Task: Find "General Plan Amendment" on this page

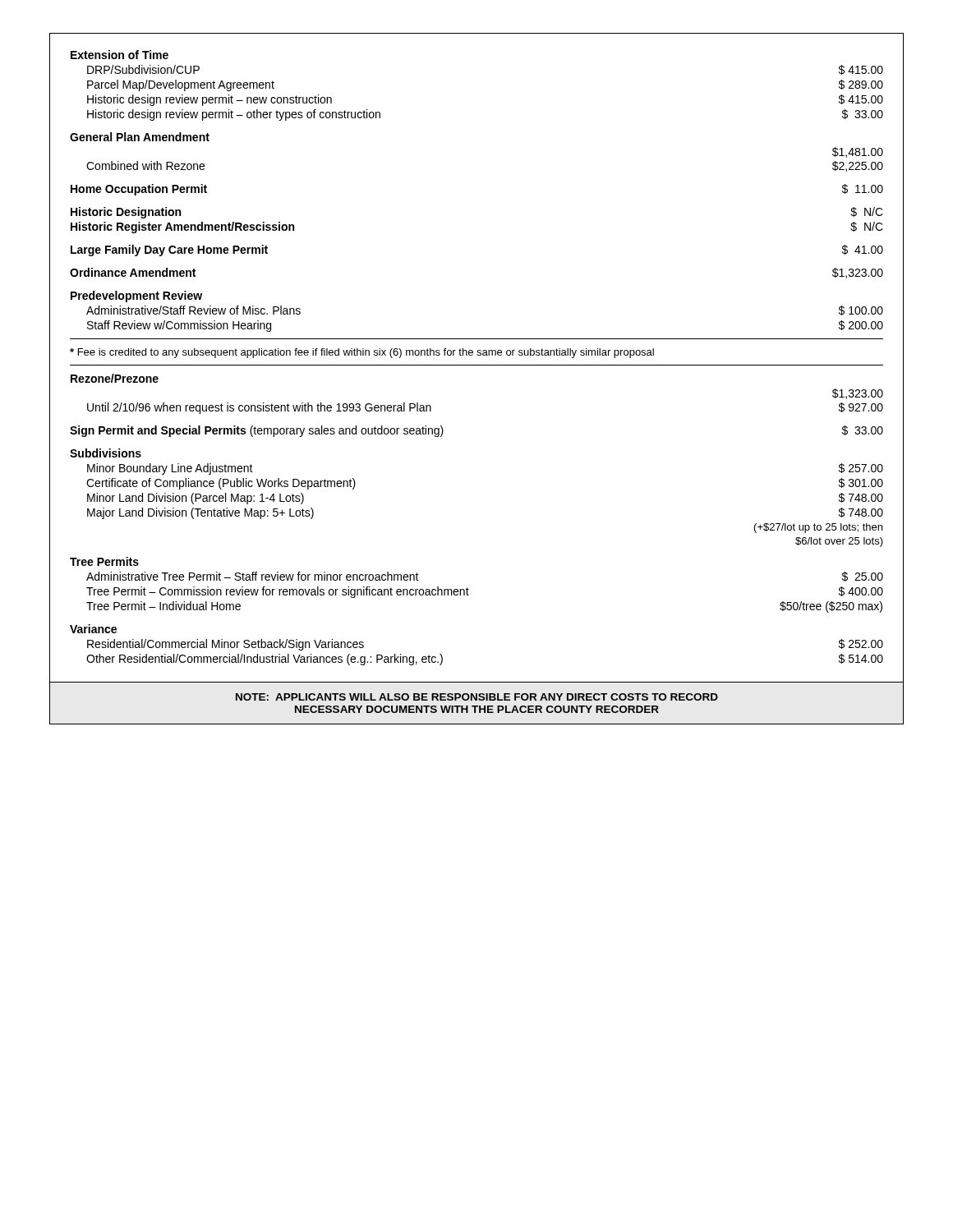Action: (140, 137)
